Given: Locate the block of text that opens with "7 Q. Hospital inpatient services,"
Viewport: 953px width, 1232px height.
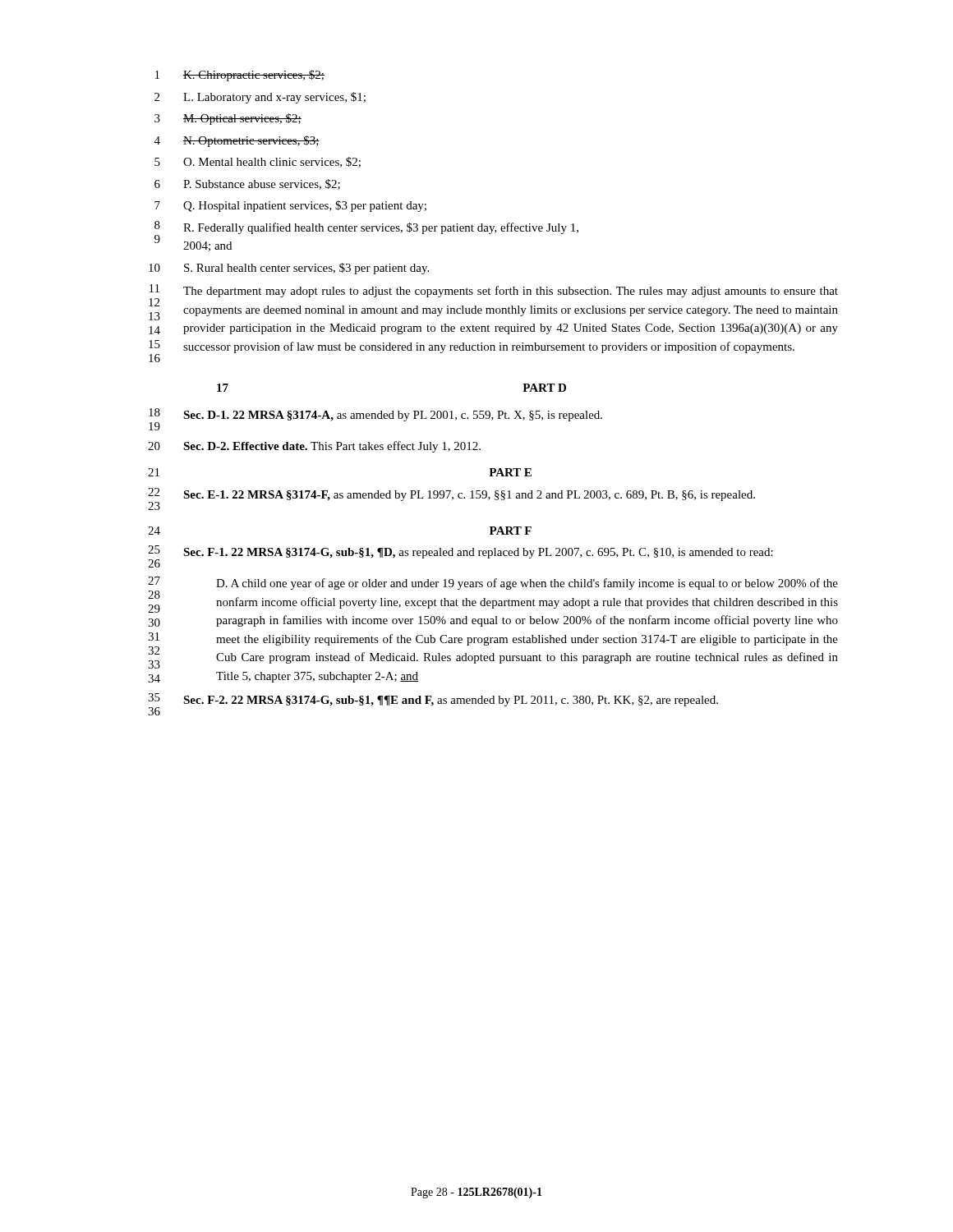Looking at the screenshot, I should click(x=290, y=206).
